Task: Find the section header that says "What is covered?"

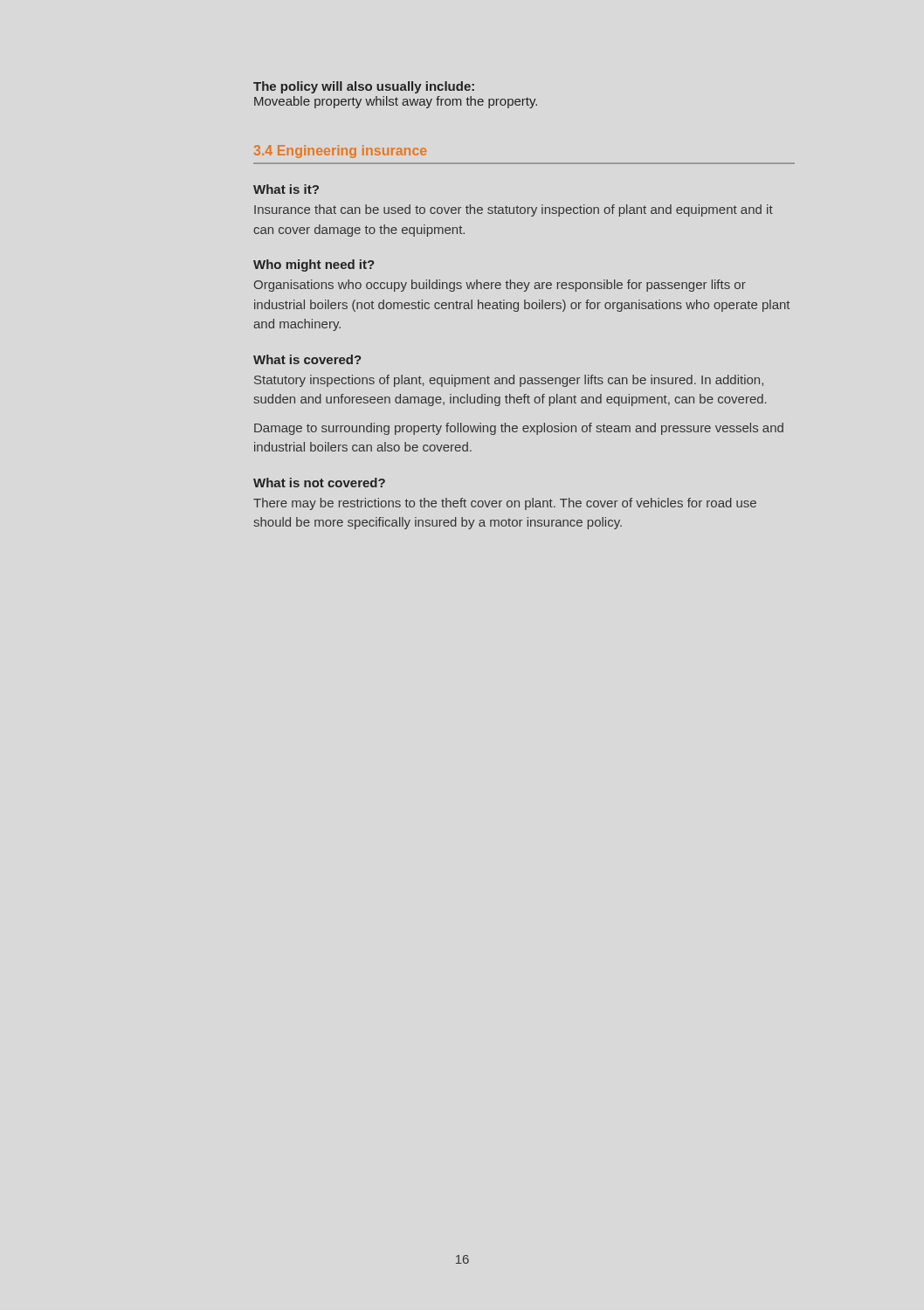Action: (308, 359)
